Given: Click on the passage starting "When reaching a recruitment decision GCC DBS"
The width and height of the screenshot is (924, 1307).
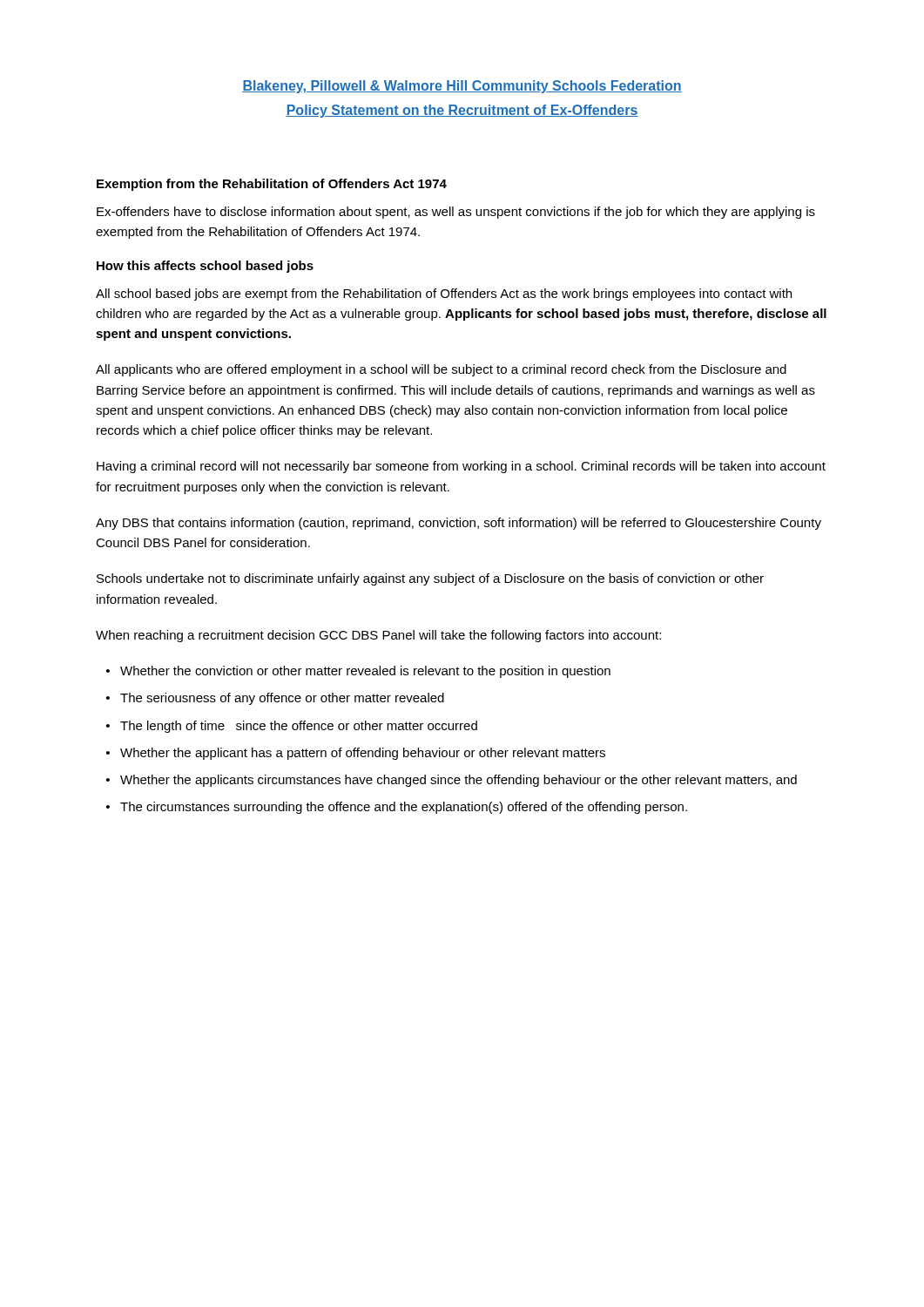Looking at the screenshot, I should (x=462, y=635).
